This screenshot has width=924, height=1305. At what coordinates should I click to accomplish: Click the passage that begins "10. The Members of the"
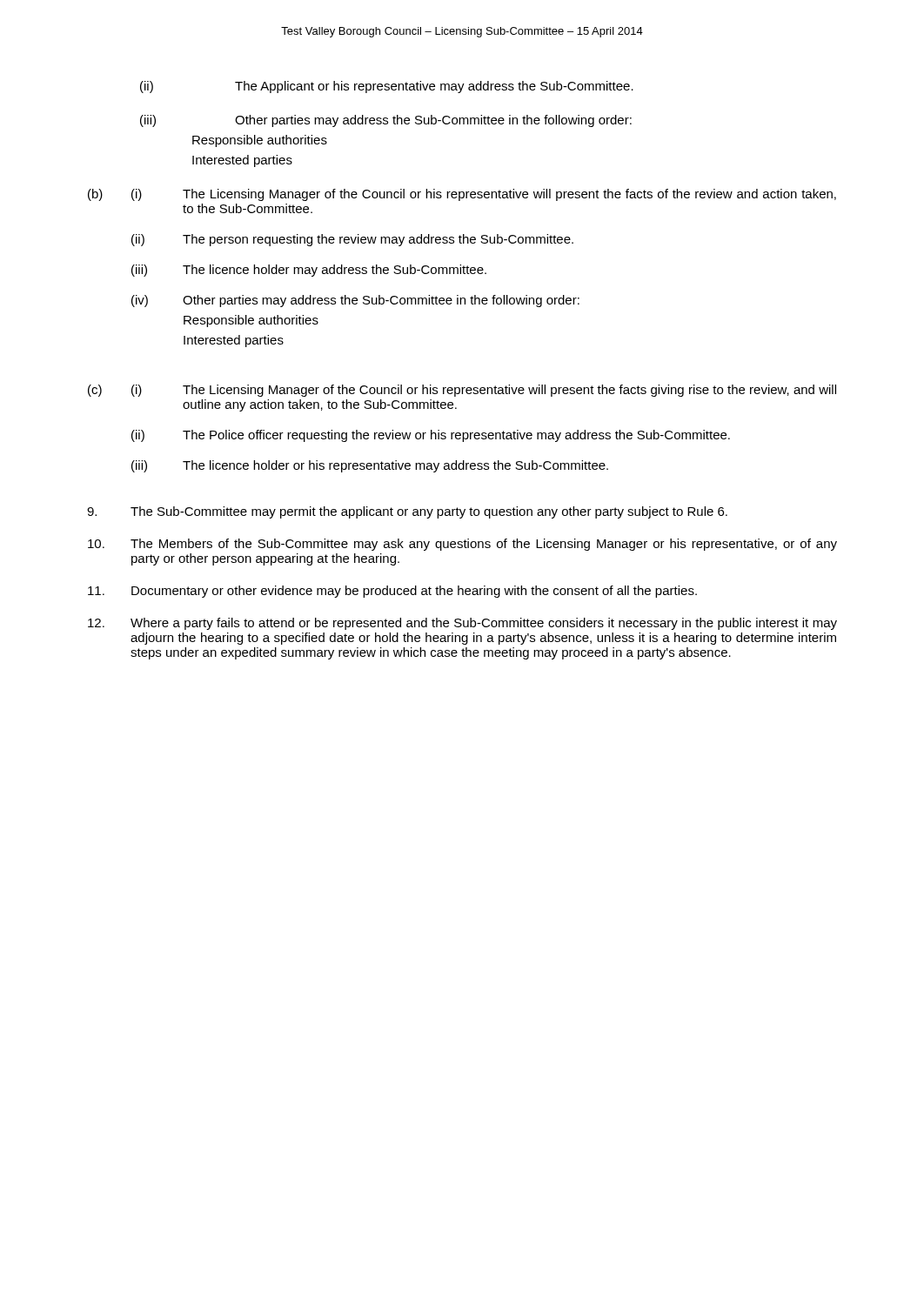pos(462,551)
